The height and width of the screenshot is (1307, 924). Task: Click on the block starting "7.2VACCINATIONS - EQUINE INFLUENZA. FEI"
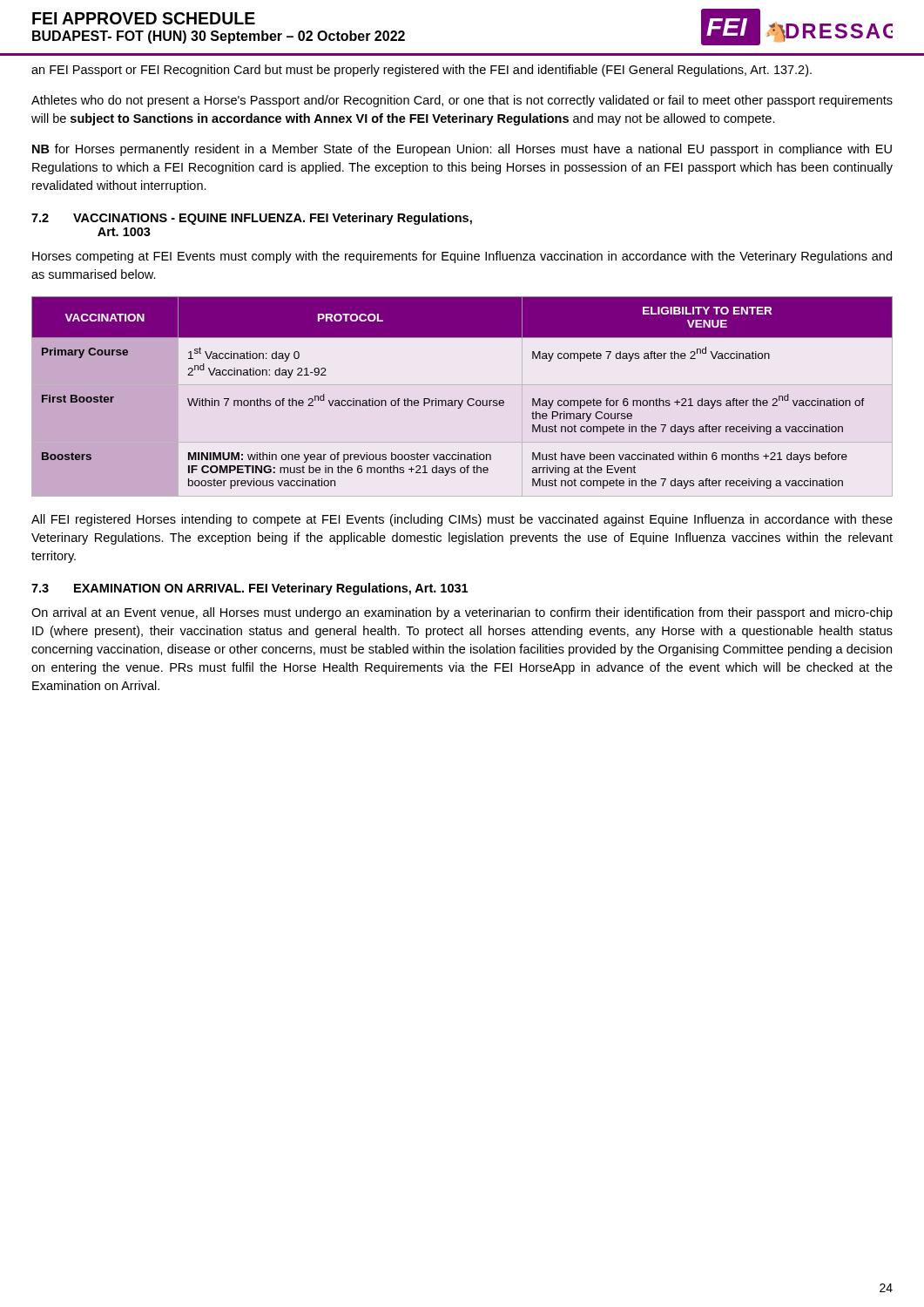[x=252, y=225]
